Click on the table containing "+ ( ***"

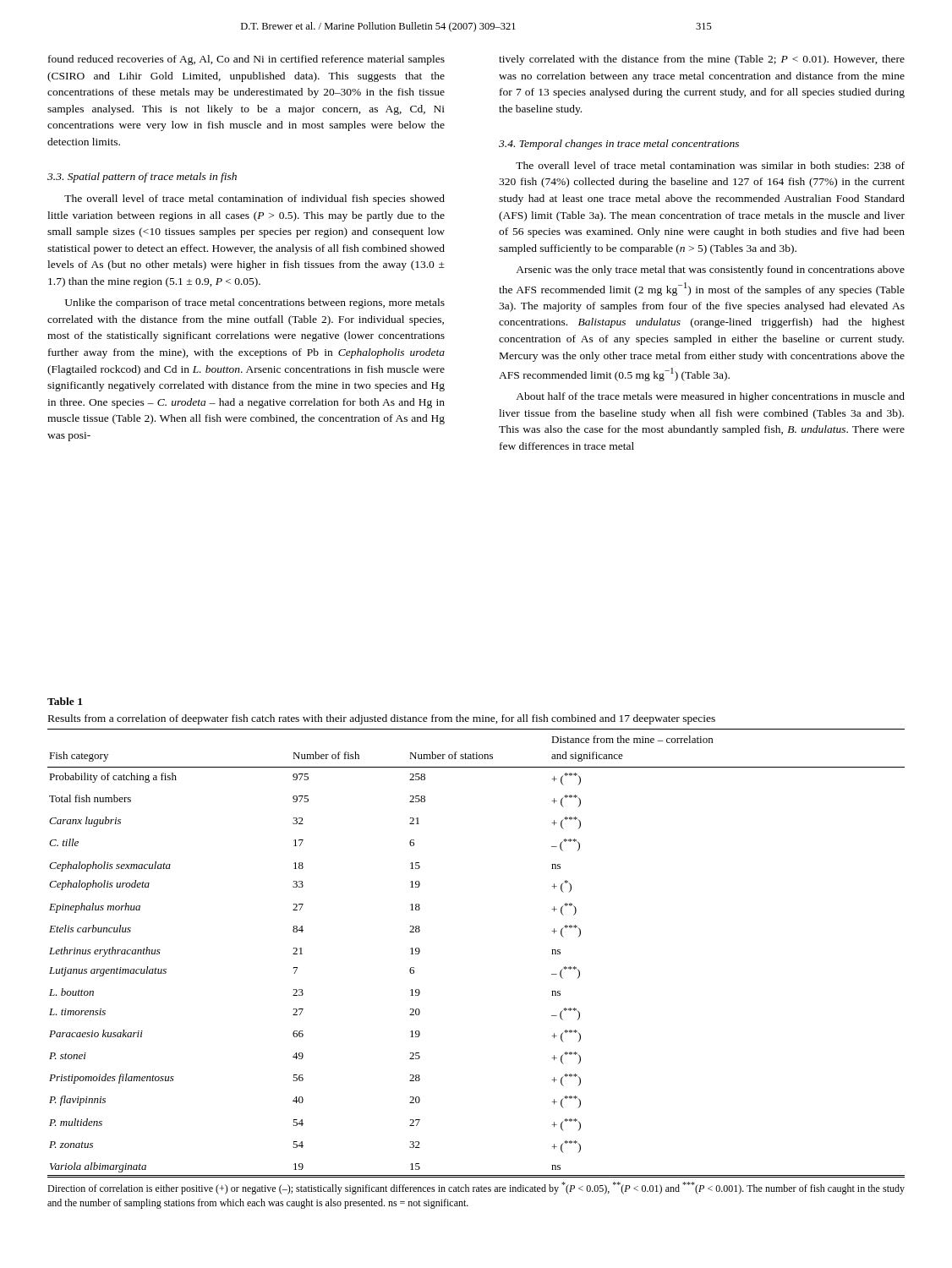point(476,953)
